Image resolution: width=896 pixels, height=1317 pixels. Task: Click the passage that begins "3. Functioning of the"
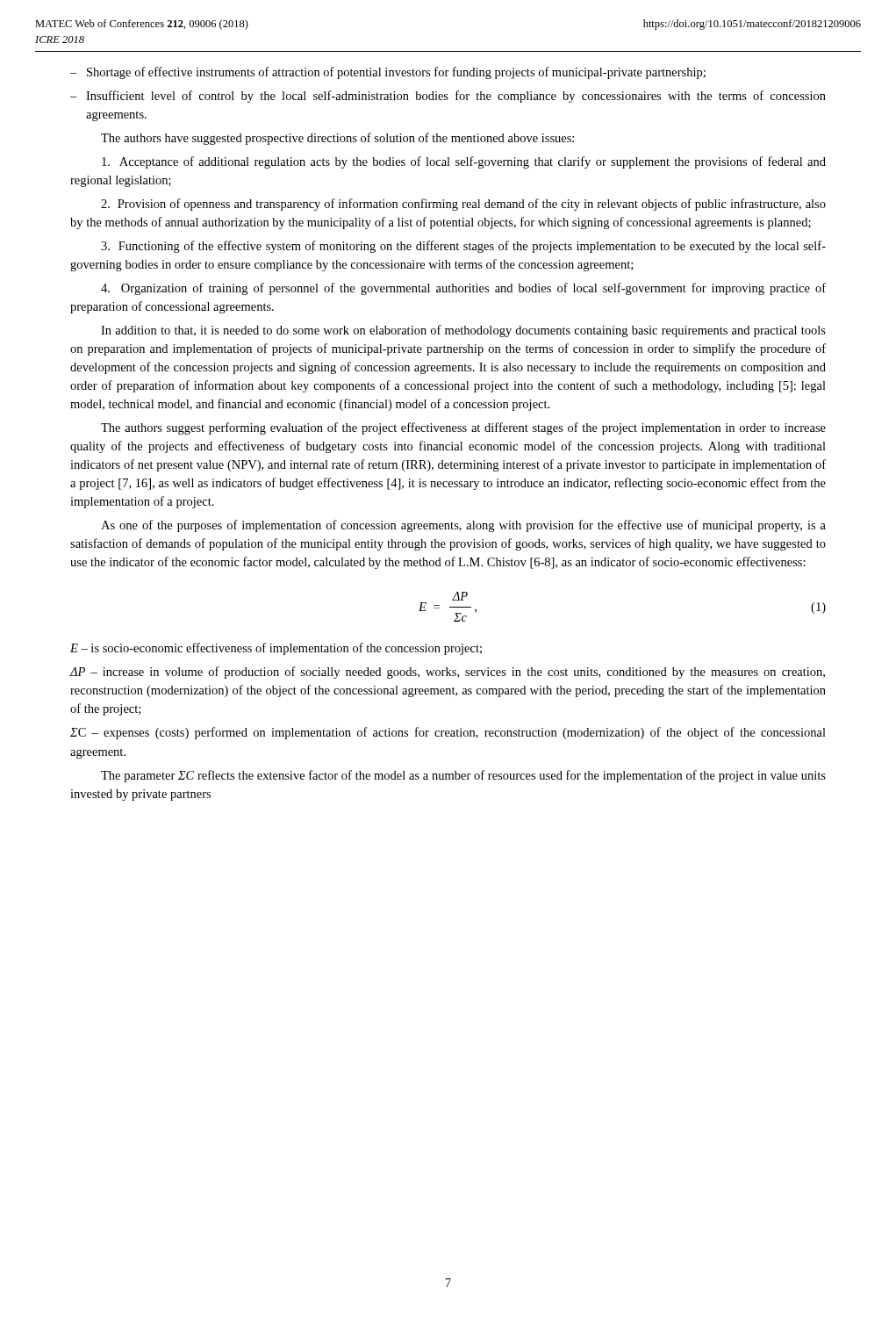tap(448, 255)
